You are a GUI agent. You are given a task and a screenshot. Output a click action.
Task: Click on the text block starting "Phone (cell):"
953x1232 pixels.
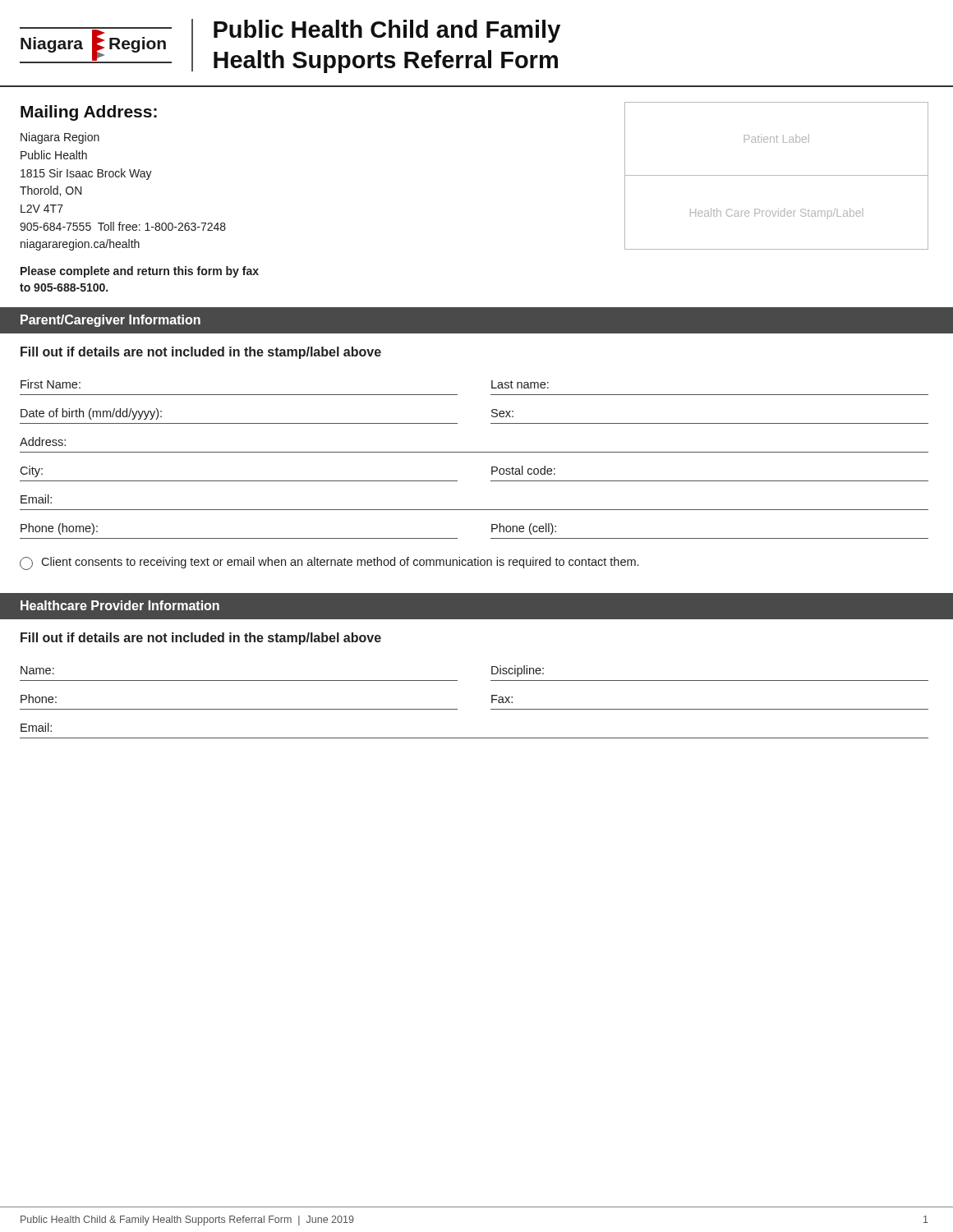(524, 528)
